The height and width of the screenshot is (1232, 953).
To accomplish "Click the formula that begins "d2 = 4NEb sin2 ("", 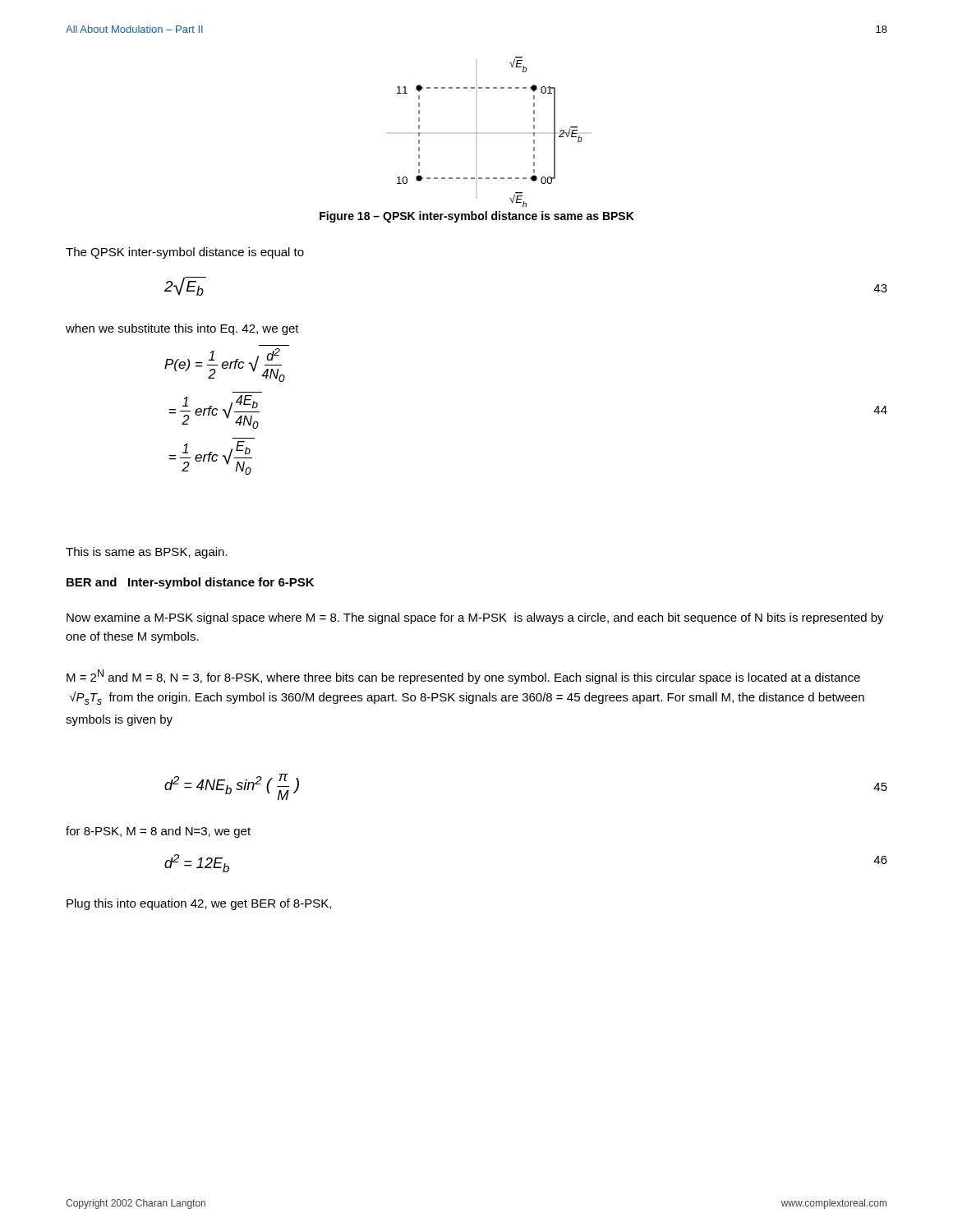I will tap(217, 786).
